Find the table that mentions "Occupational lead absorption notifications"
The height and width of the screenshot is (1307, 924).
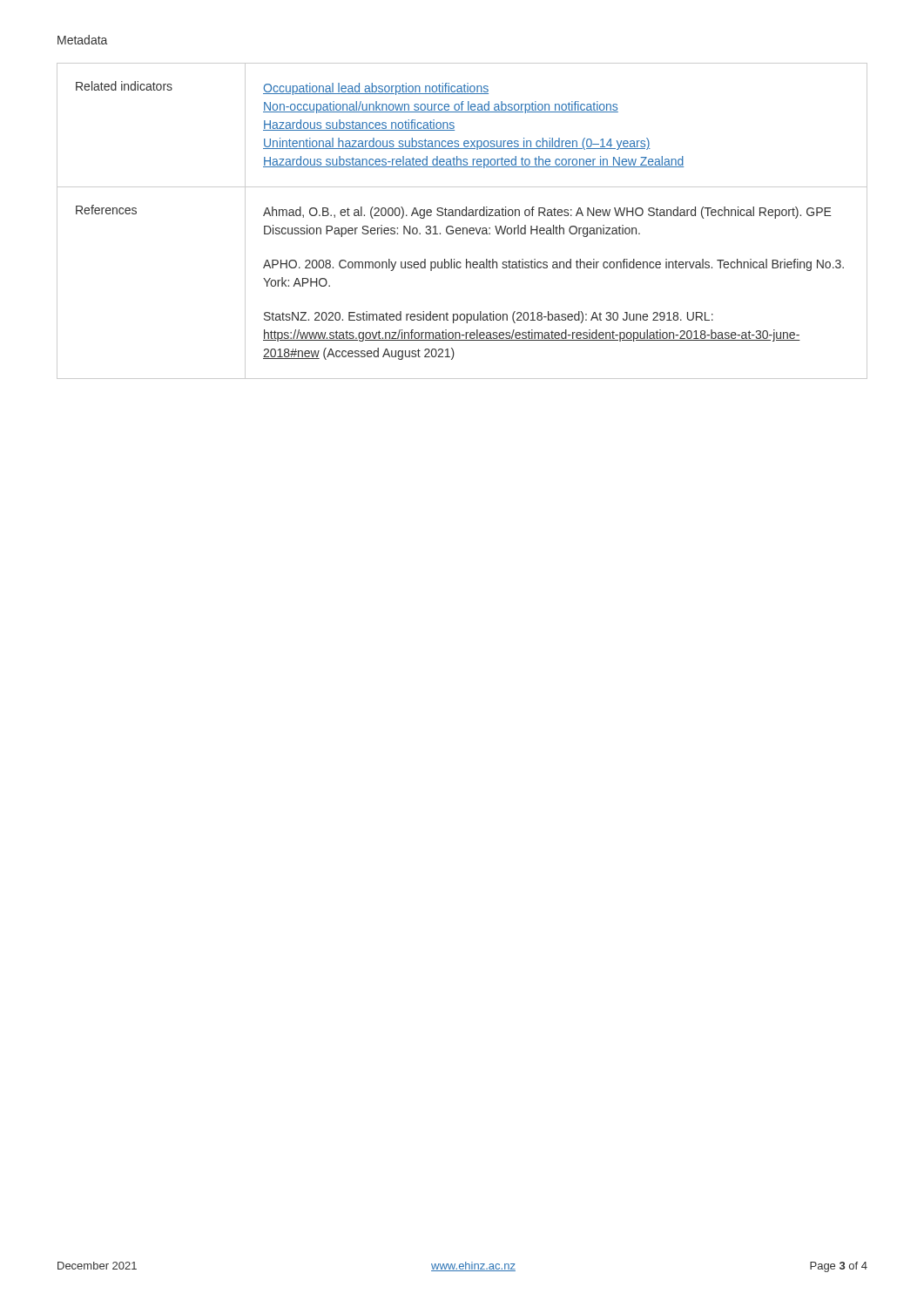tap(462, 221)
